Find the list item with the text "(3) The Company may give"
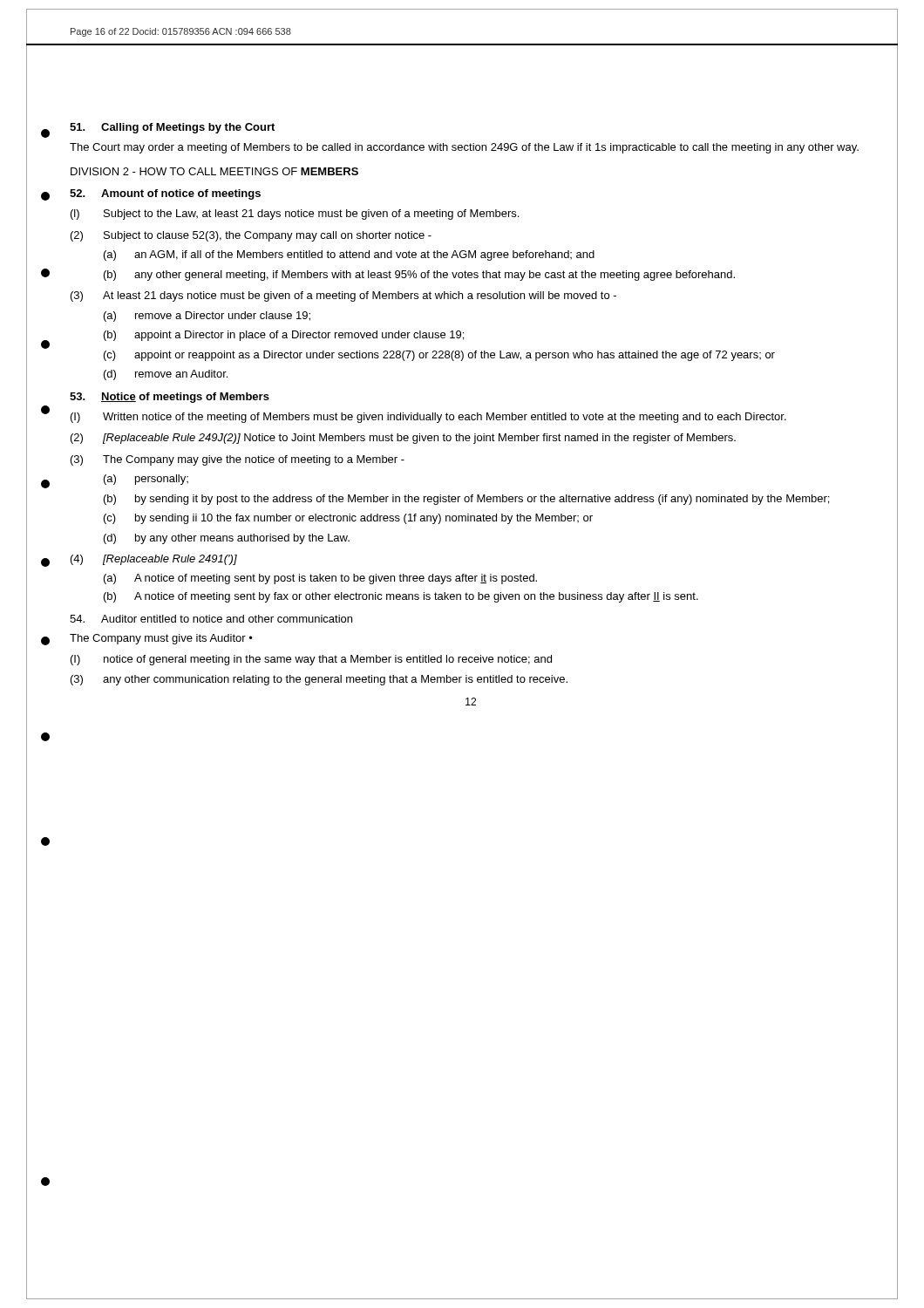 [237, 459]
